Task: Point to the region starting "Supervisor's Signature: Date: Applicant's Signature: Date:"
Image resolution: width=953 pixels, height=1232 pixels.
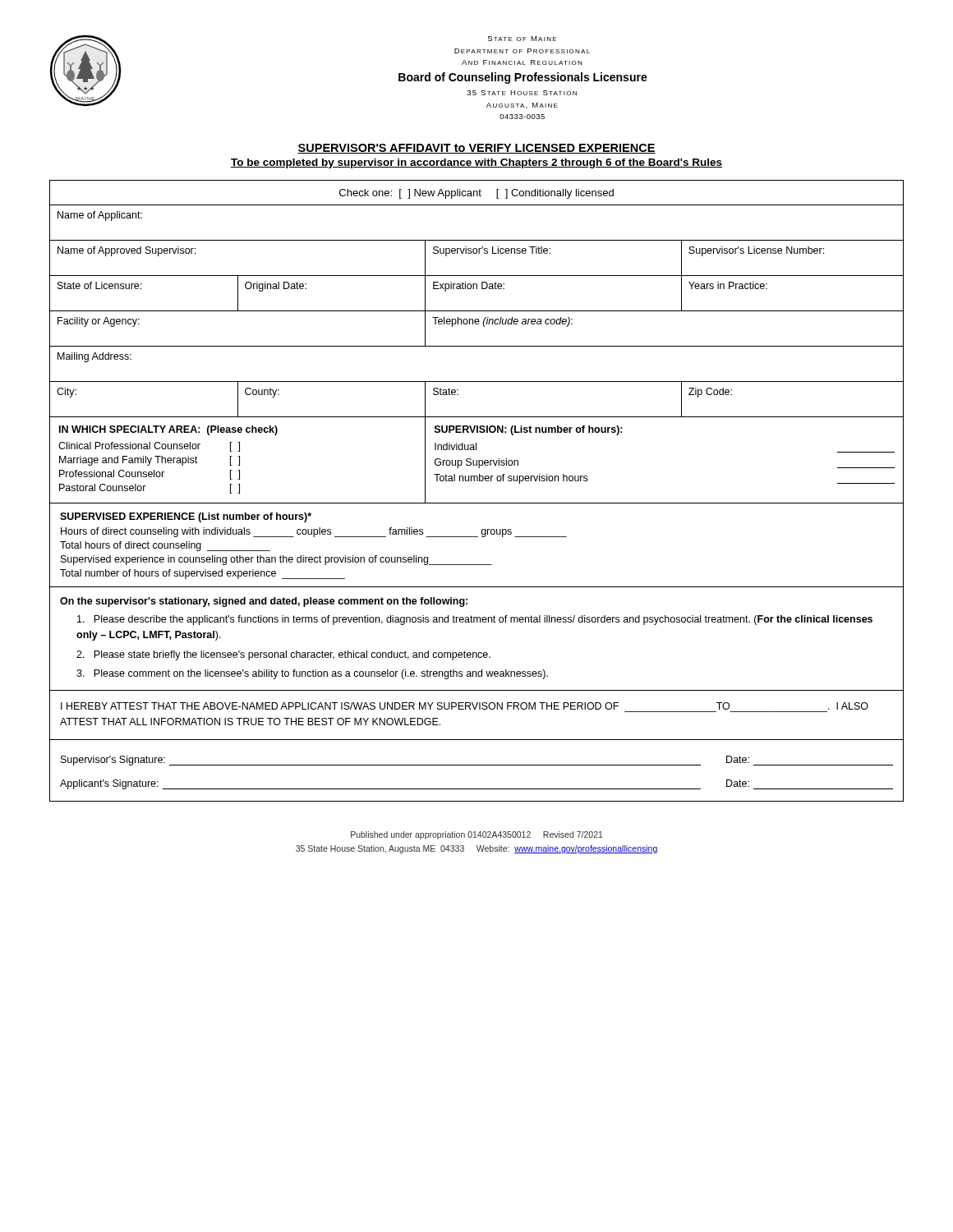Action: (x=476, y=769)
